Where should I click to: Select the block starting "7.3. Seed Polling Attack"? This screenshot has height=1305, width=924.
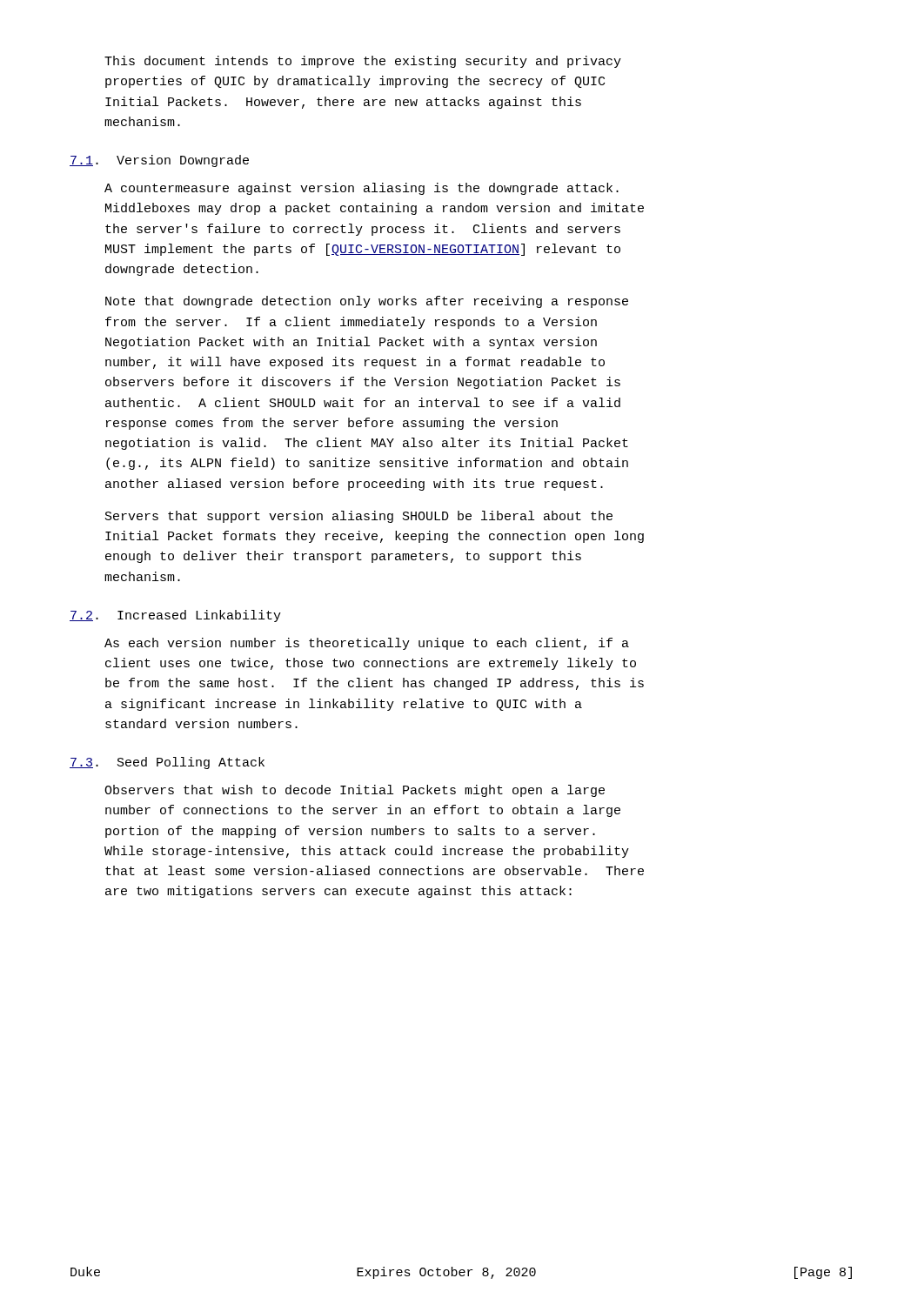168,763
